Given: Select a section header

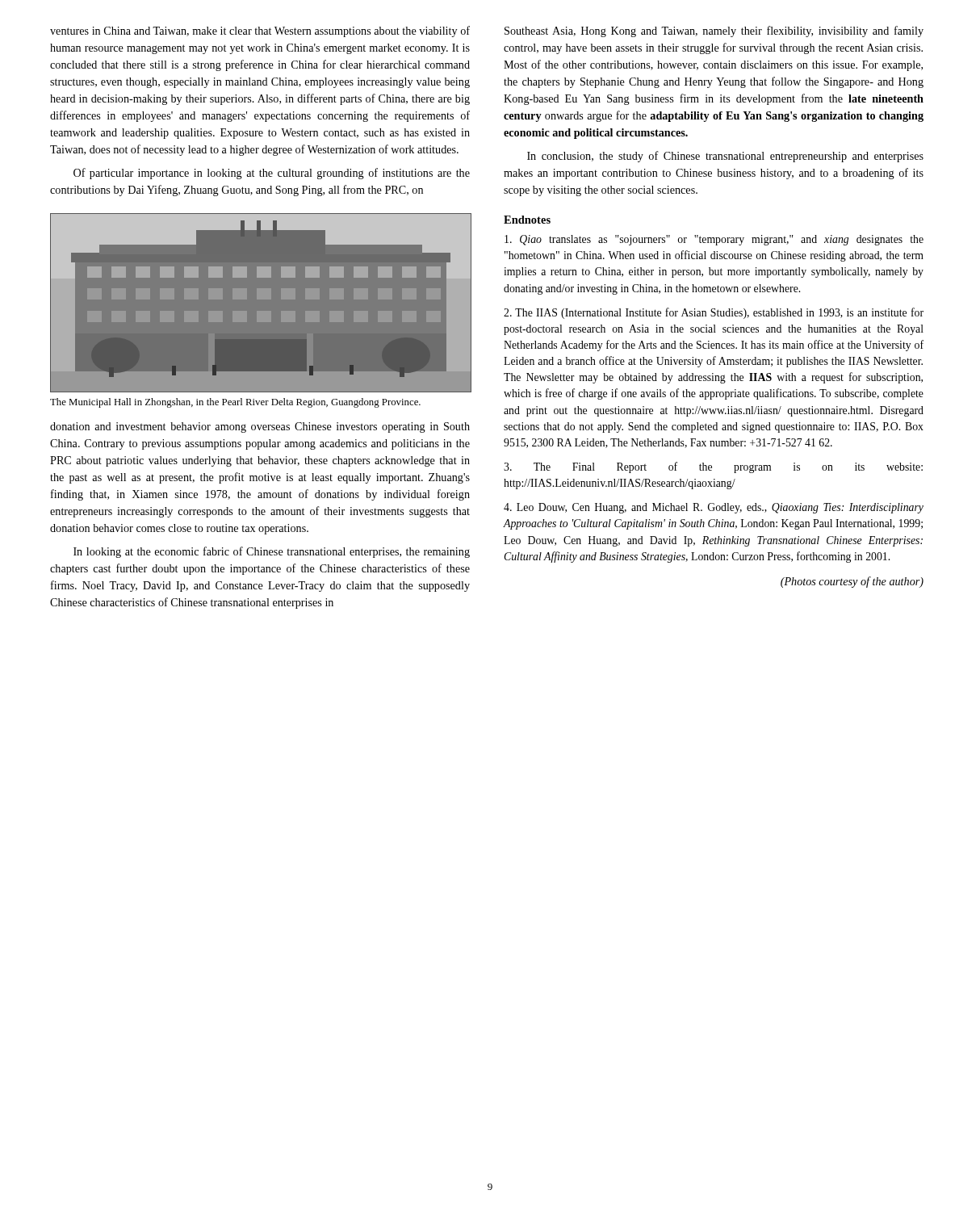Looking at the screenshot, I should [527, 220].
